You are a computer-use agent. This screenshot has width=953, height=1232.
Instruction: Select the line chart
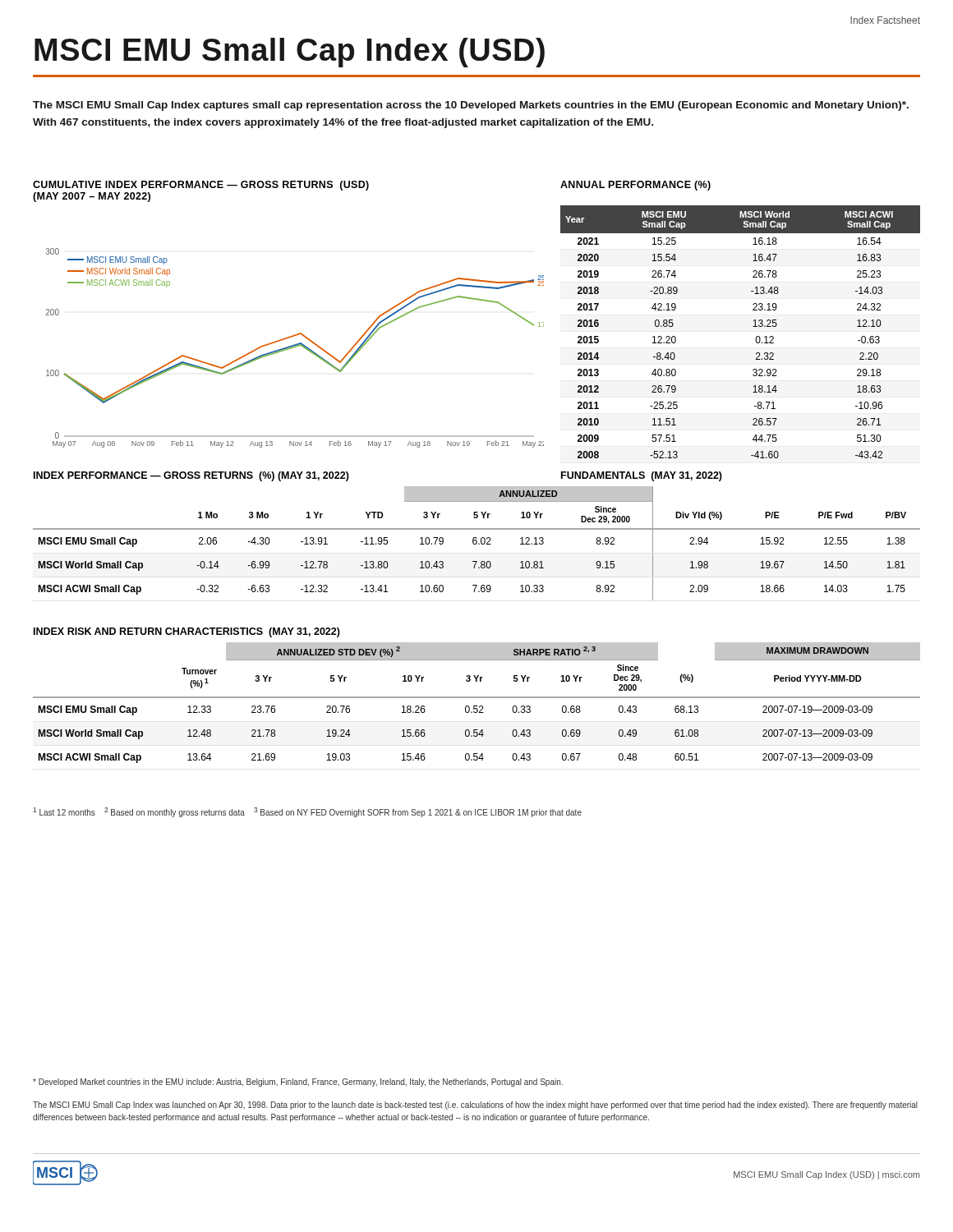pos(288,329)
